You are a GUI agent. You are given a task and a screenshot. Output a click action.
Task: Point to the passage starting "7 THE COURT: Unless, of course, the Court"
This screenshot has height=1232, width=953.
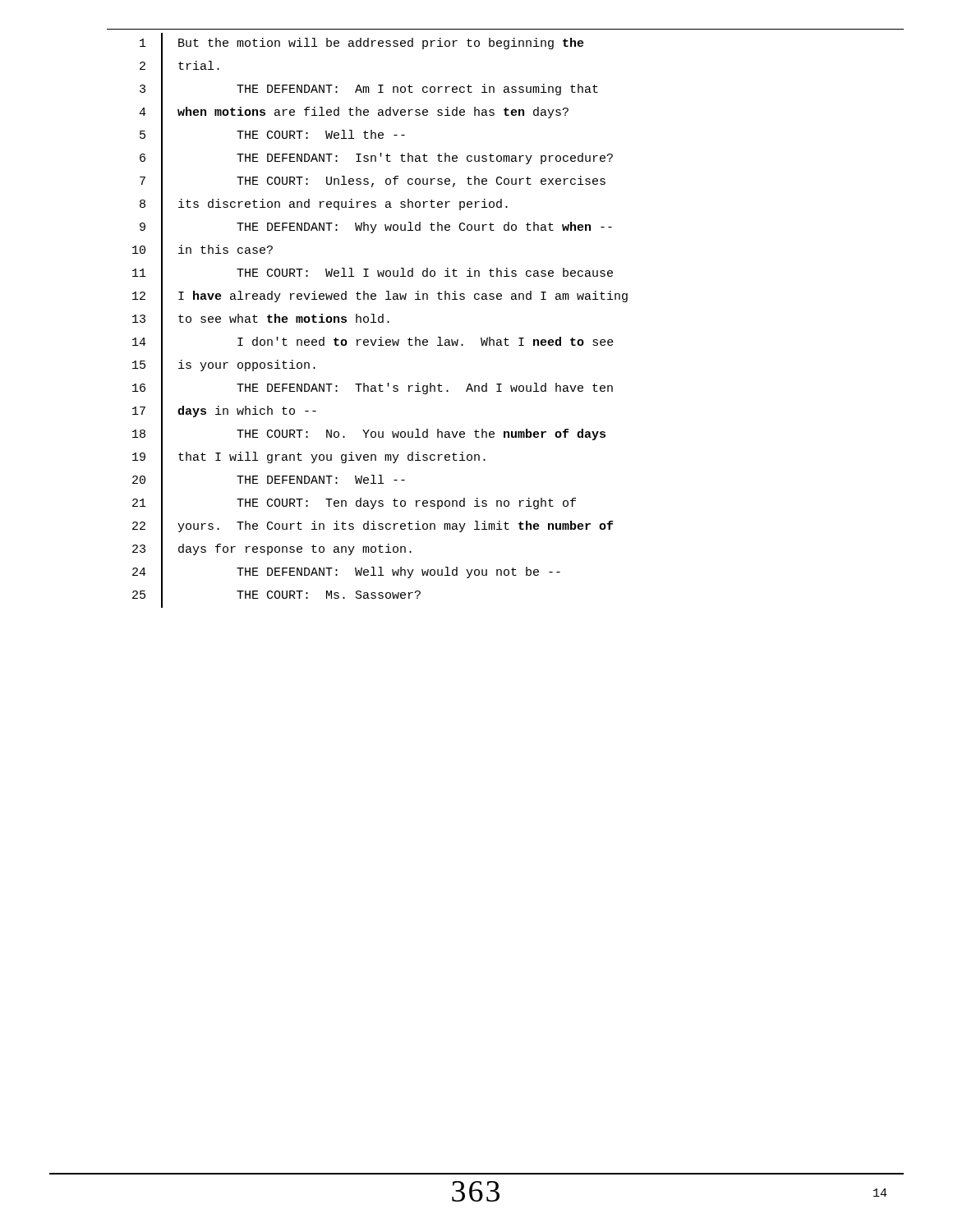pyautogui.click(x=505, y=182)
